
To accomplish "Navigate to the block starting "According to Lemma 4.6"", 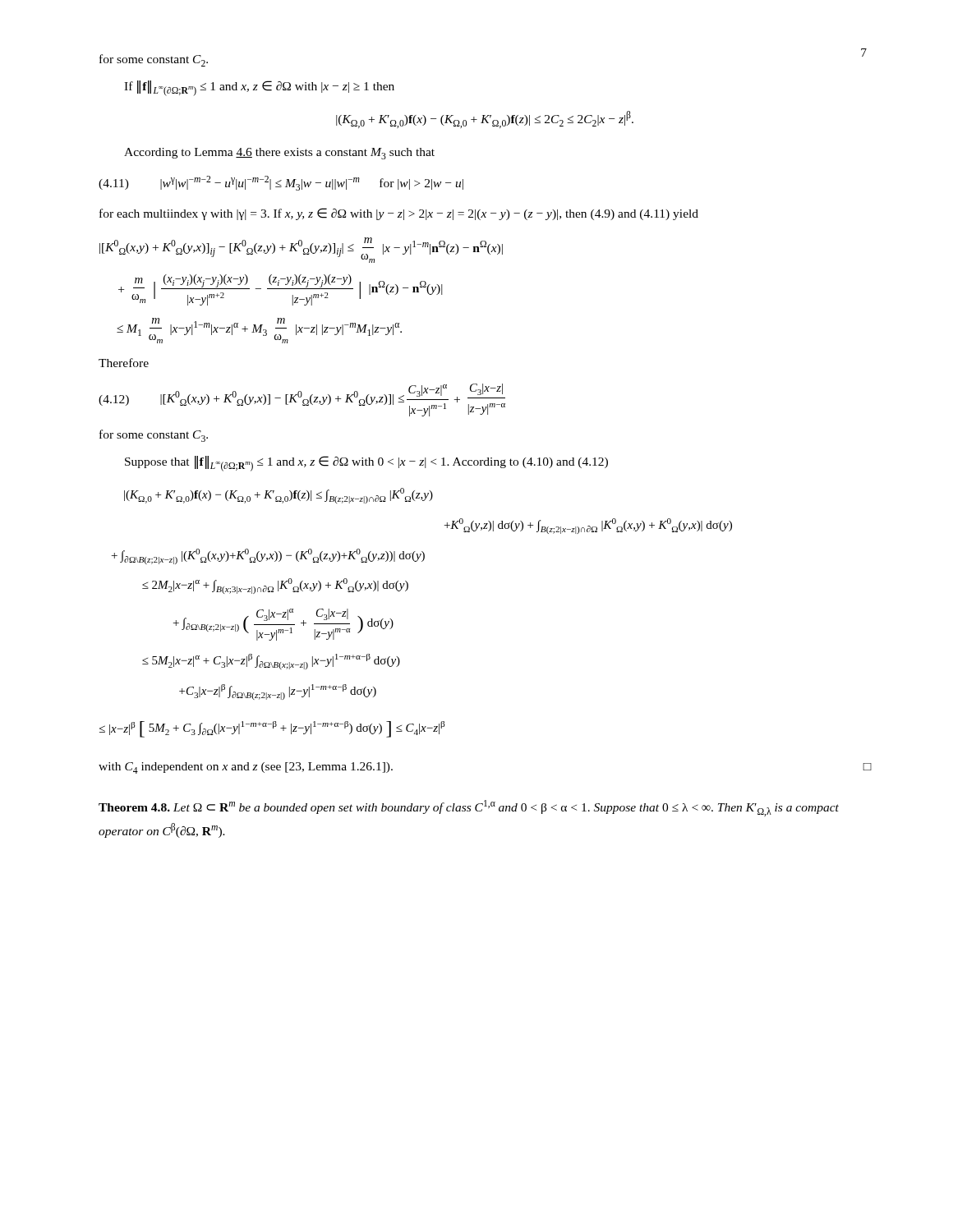I will tap(279, 153).
